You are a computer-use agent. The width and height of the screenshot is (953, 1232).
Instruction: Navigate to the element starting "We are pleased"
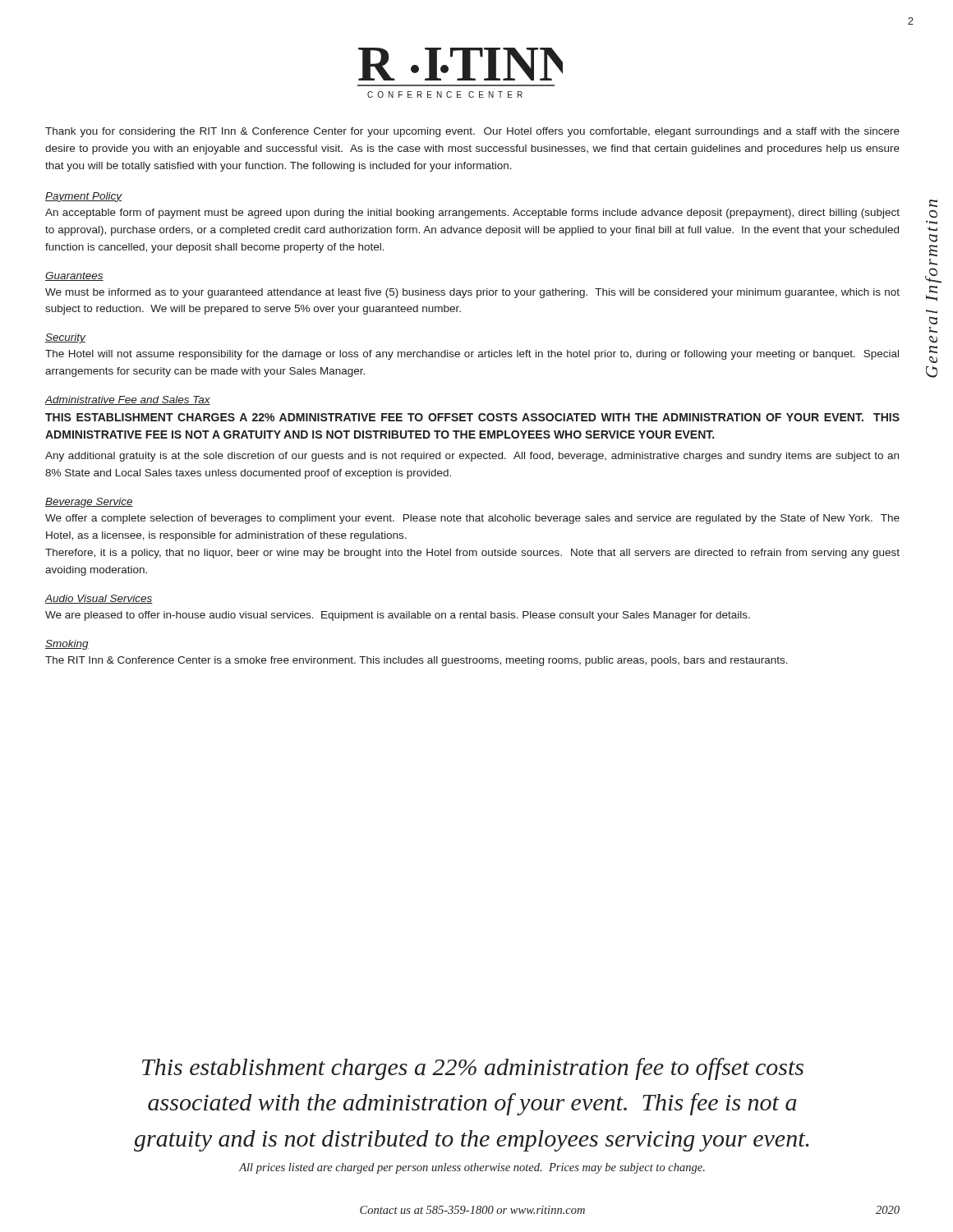[x=398, y=615]
